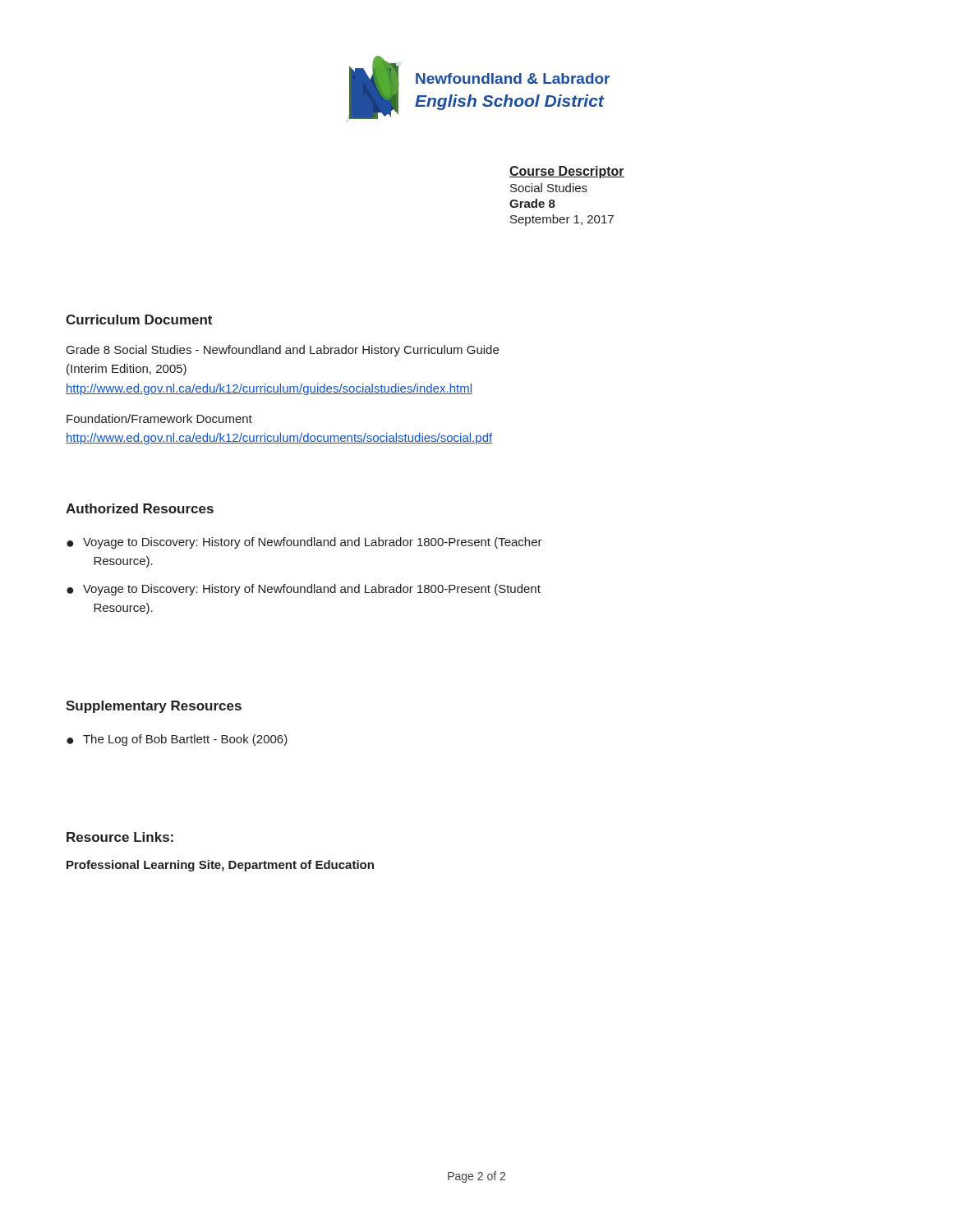Locate the logo
953x1232 pixels.
click(x=476, y=92)
